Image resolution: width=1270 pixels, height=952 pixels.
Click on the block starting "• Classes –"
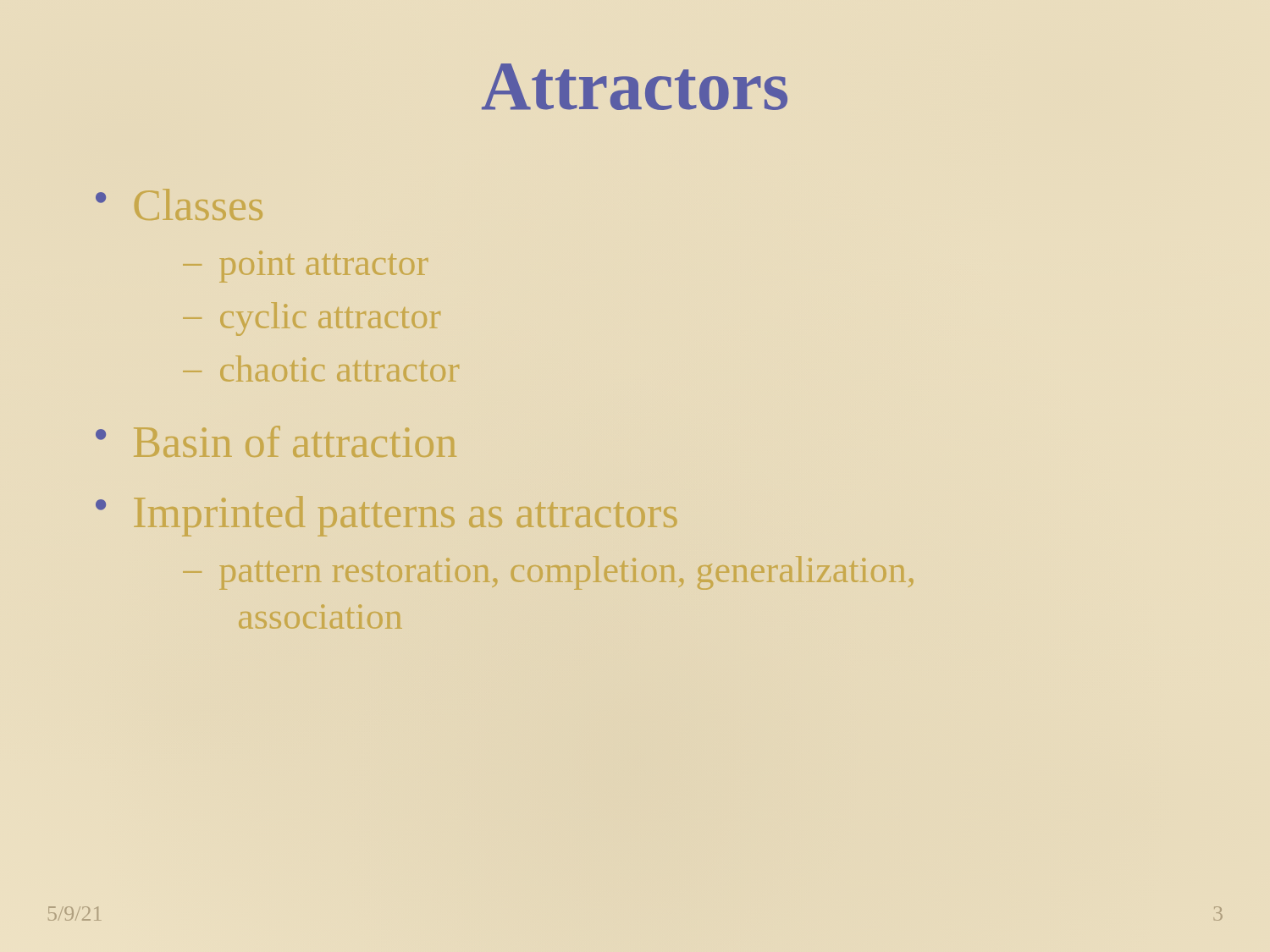(x=276, y=289)
